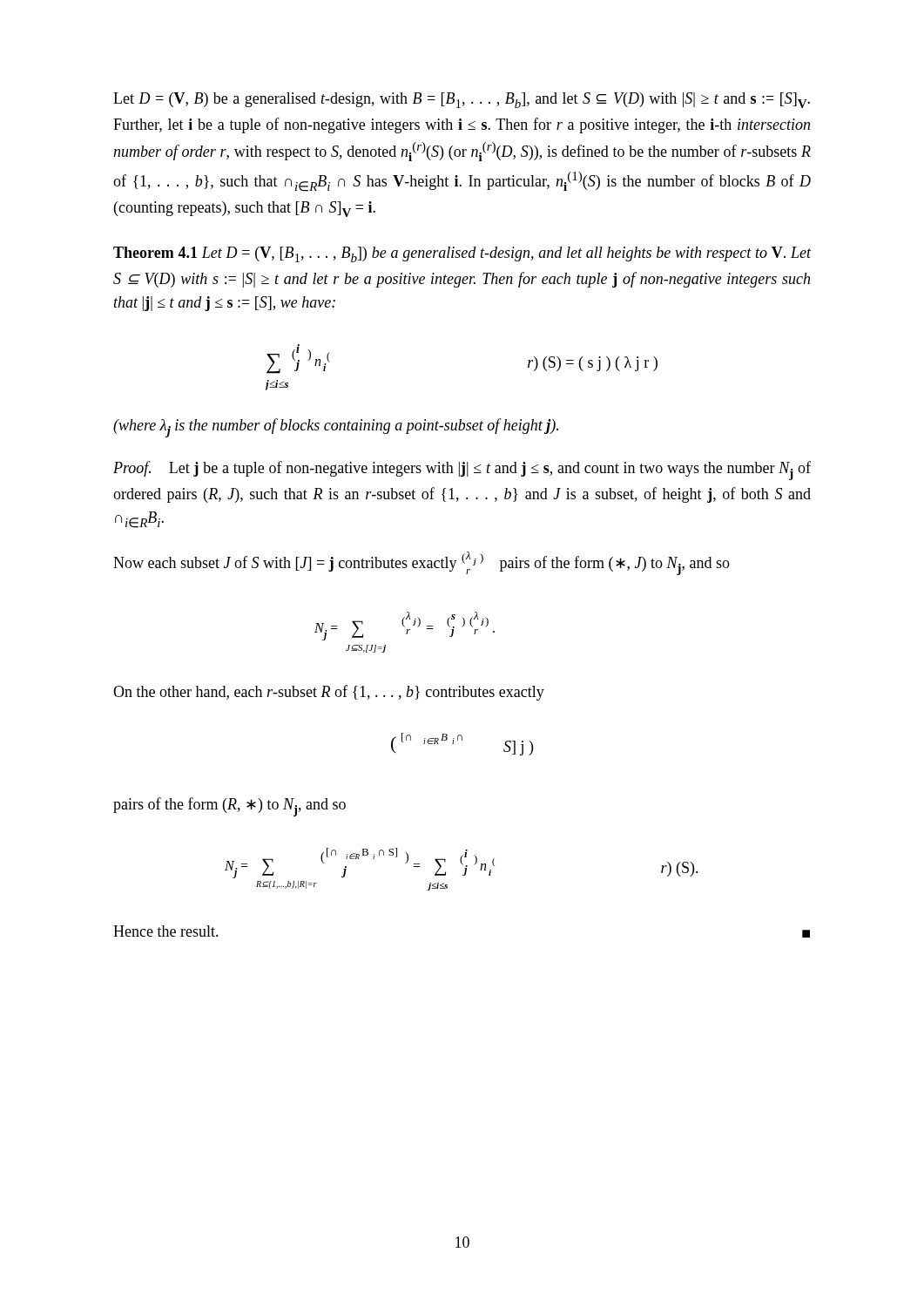
Task: Find the block on this page that starts "Proof. Let j be a tuple of"
Action: [462, 494]
